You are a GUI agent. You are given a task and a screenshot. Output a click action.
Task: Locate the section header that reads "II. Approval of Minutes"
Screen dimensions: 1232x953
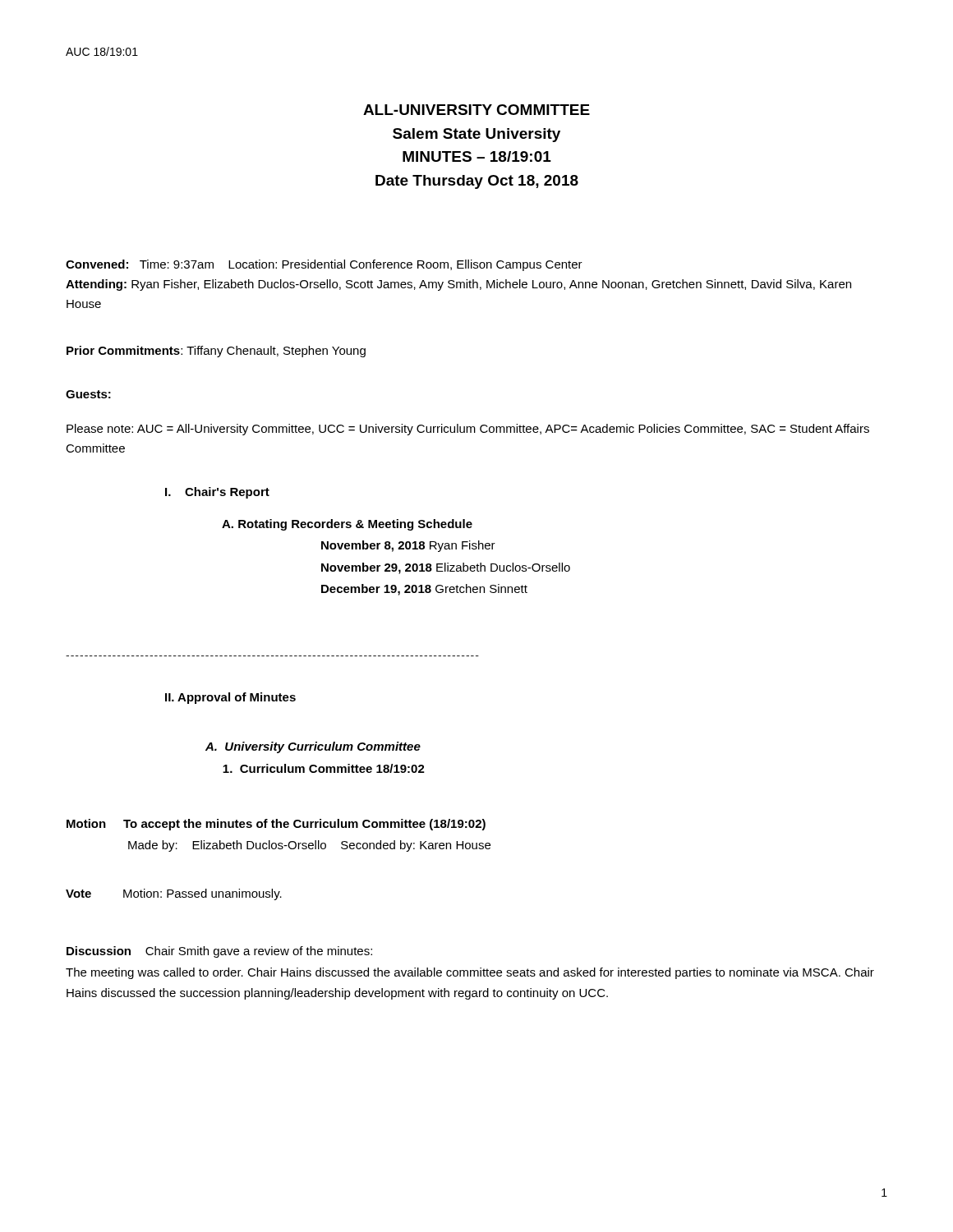pos(230,697)
